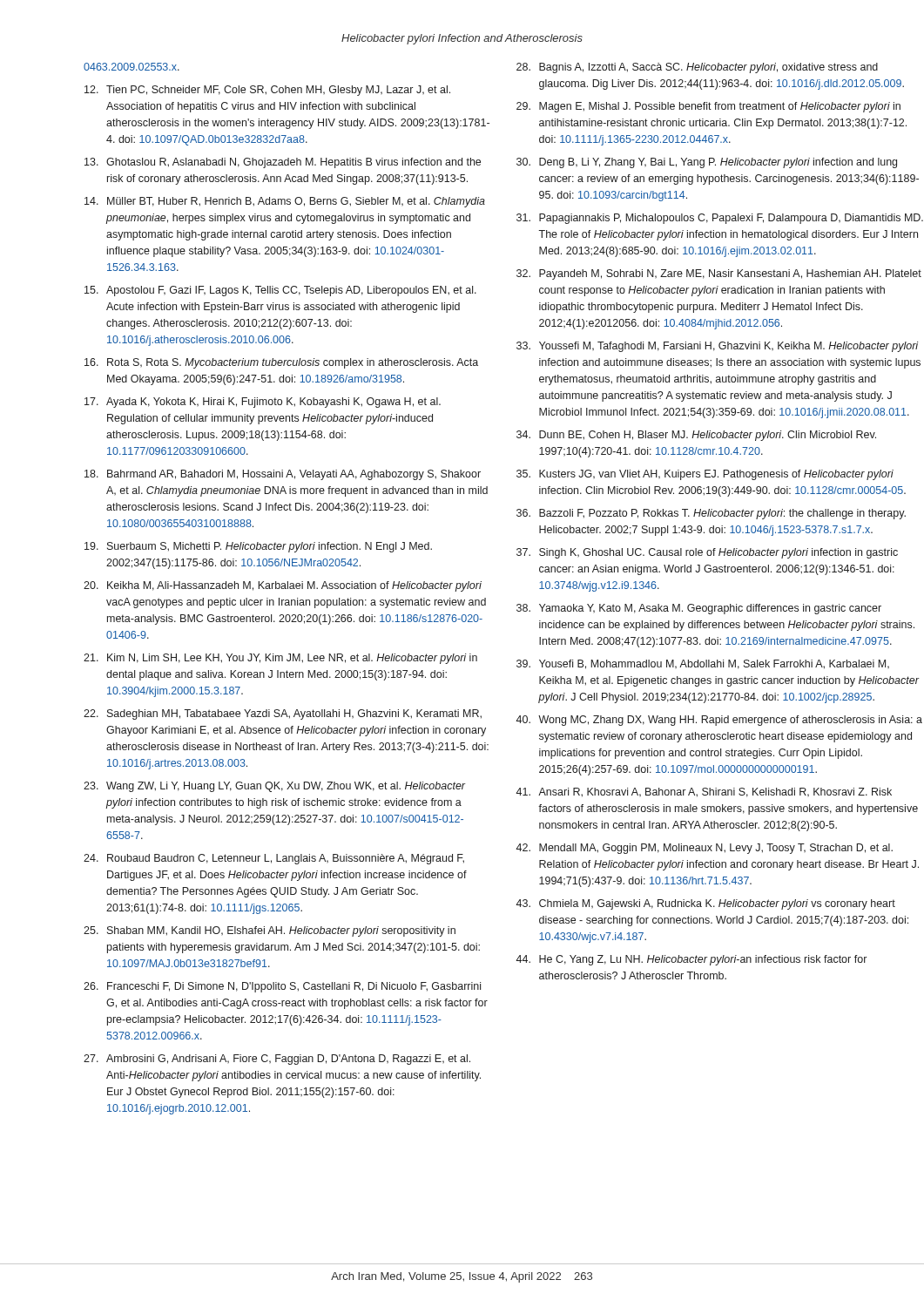Click on the element starting "25. Shaban MM, Kandil HO, Elshafei"
Image resolution: width=924 pixels, height=1307 pixels.
[288, 948]
